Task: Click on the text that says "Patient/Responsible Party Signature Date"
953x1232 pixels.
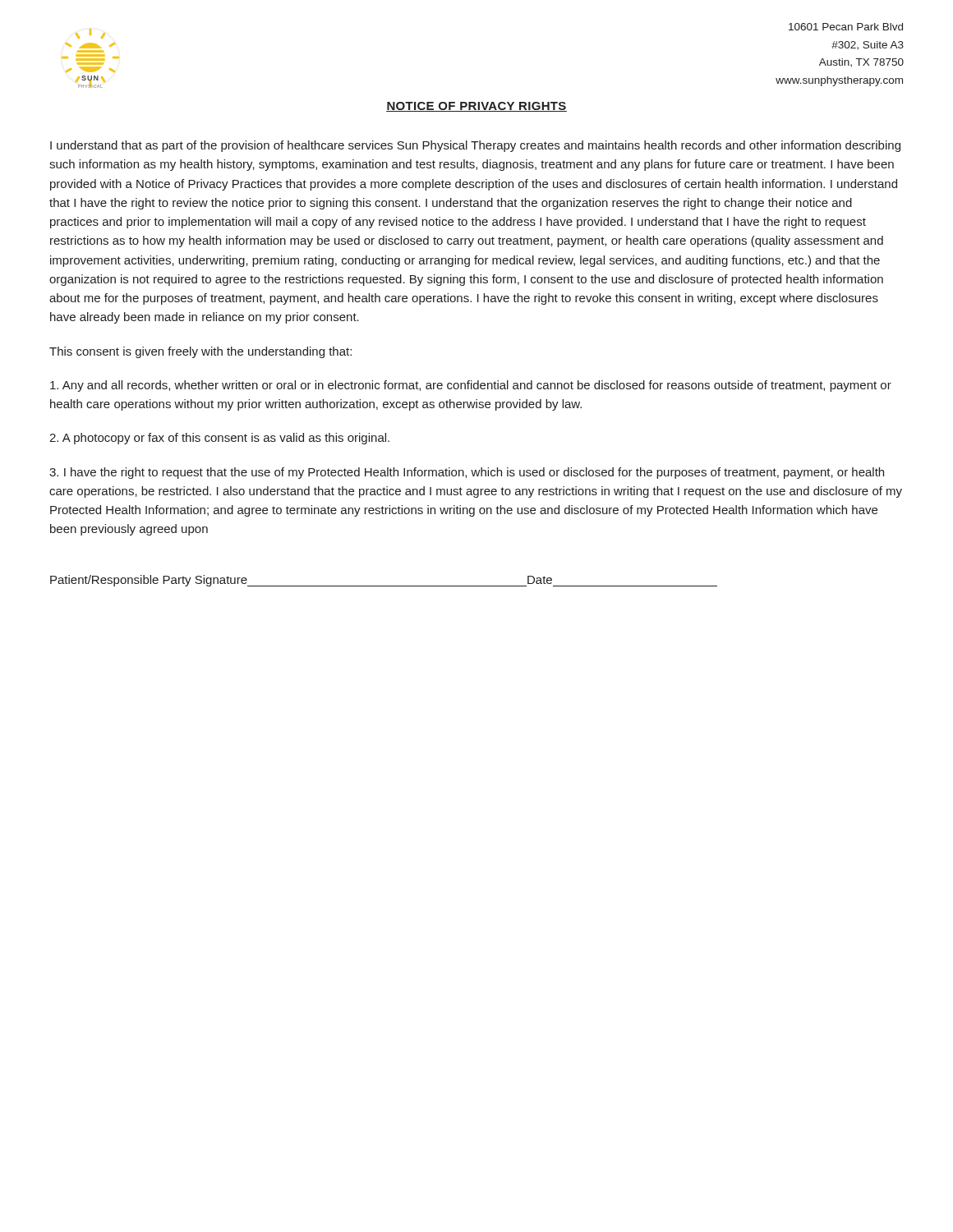Action: [383, 579]
